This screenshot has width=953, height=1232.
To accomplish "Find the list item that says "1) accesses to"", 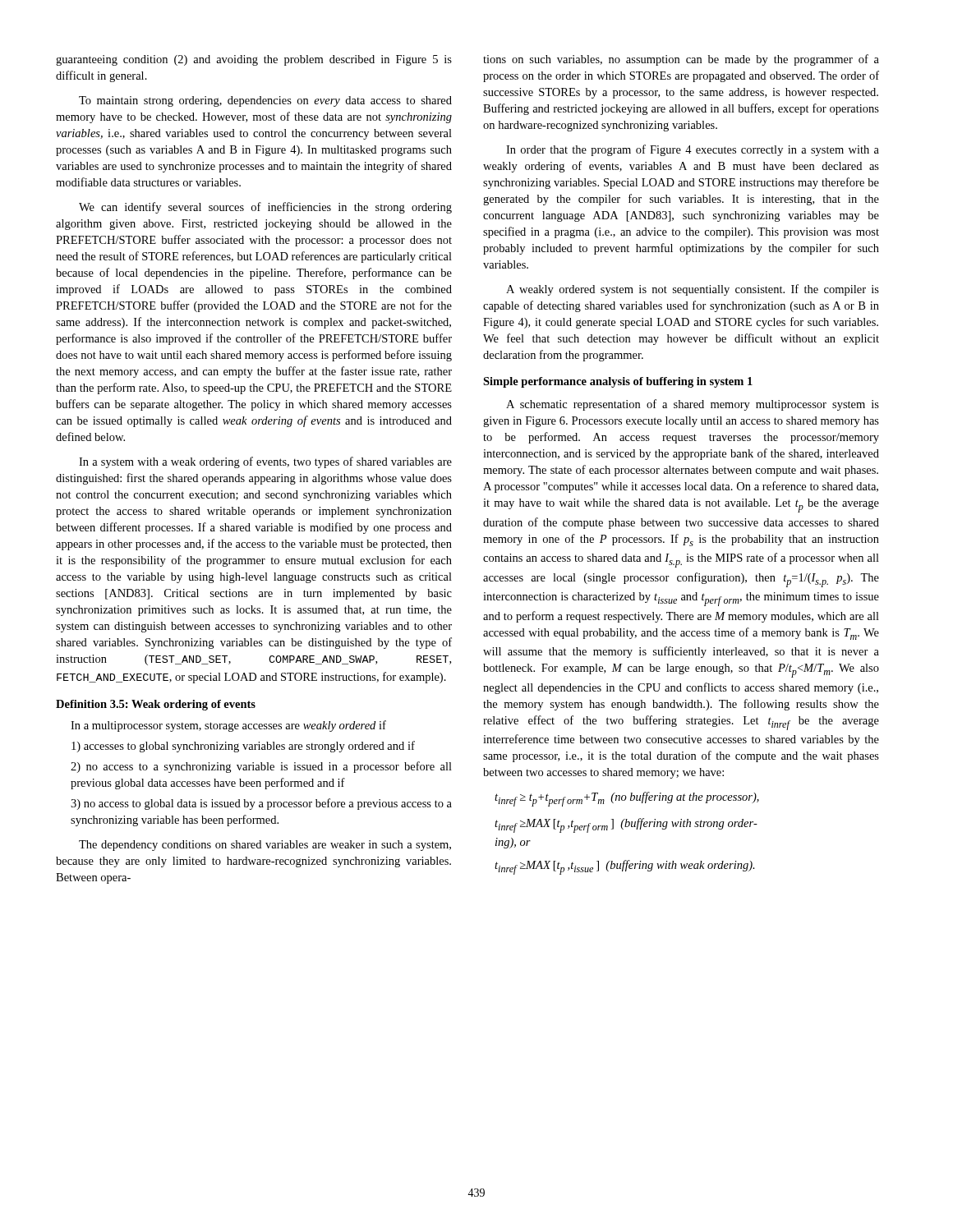I will click(243, 746).
